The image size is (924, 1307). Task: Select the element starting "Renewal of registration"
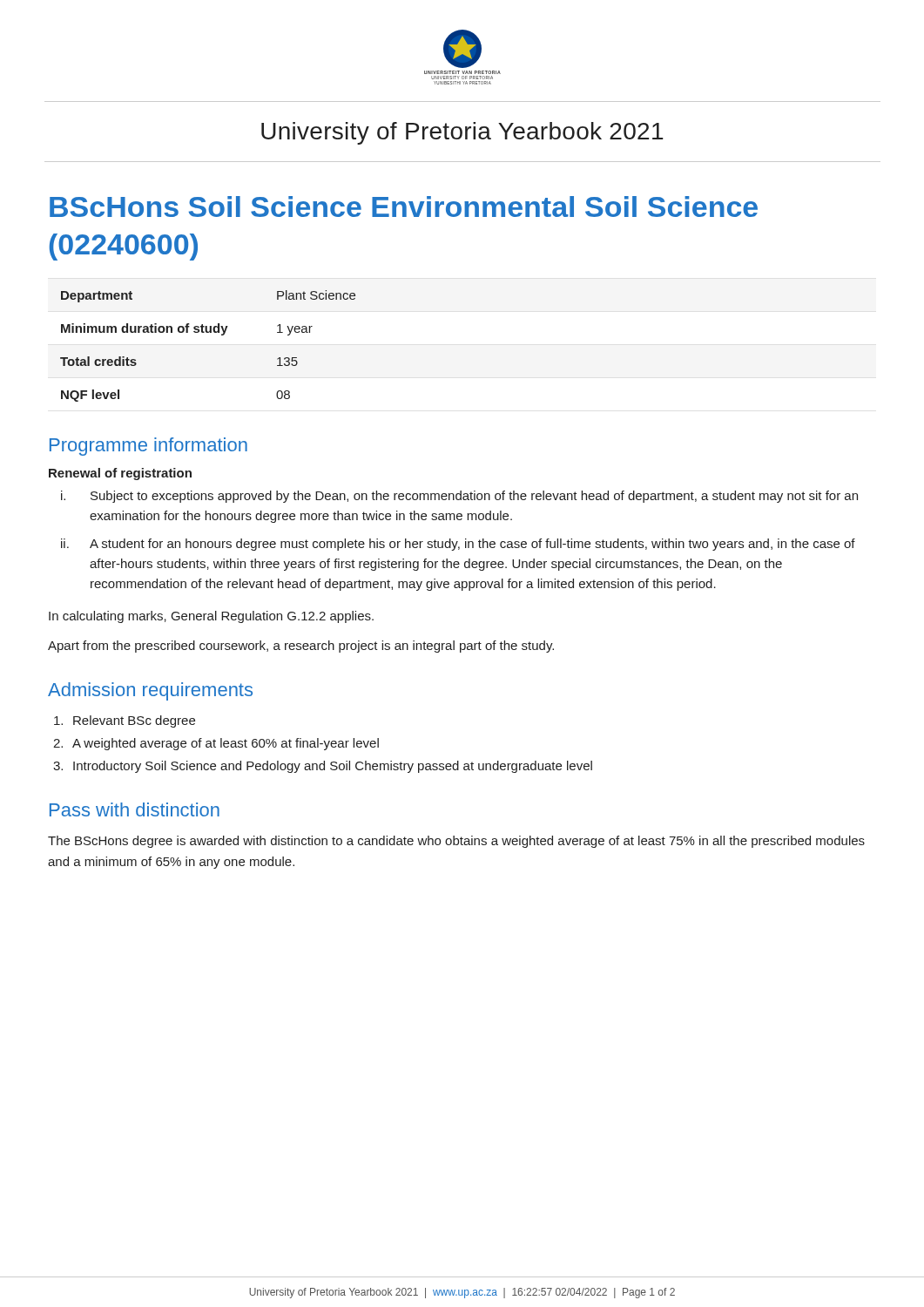120,473
